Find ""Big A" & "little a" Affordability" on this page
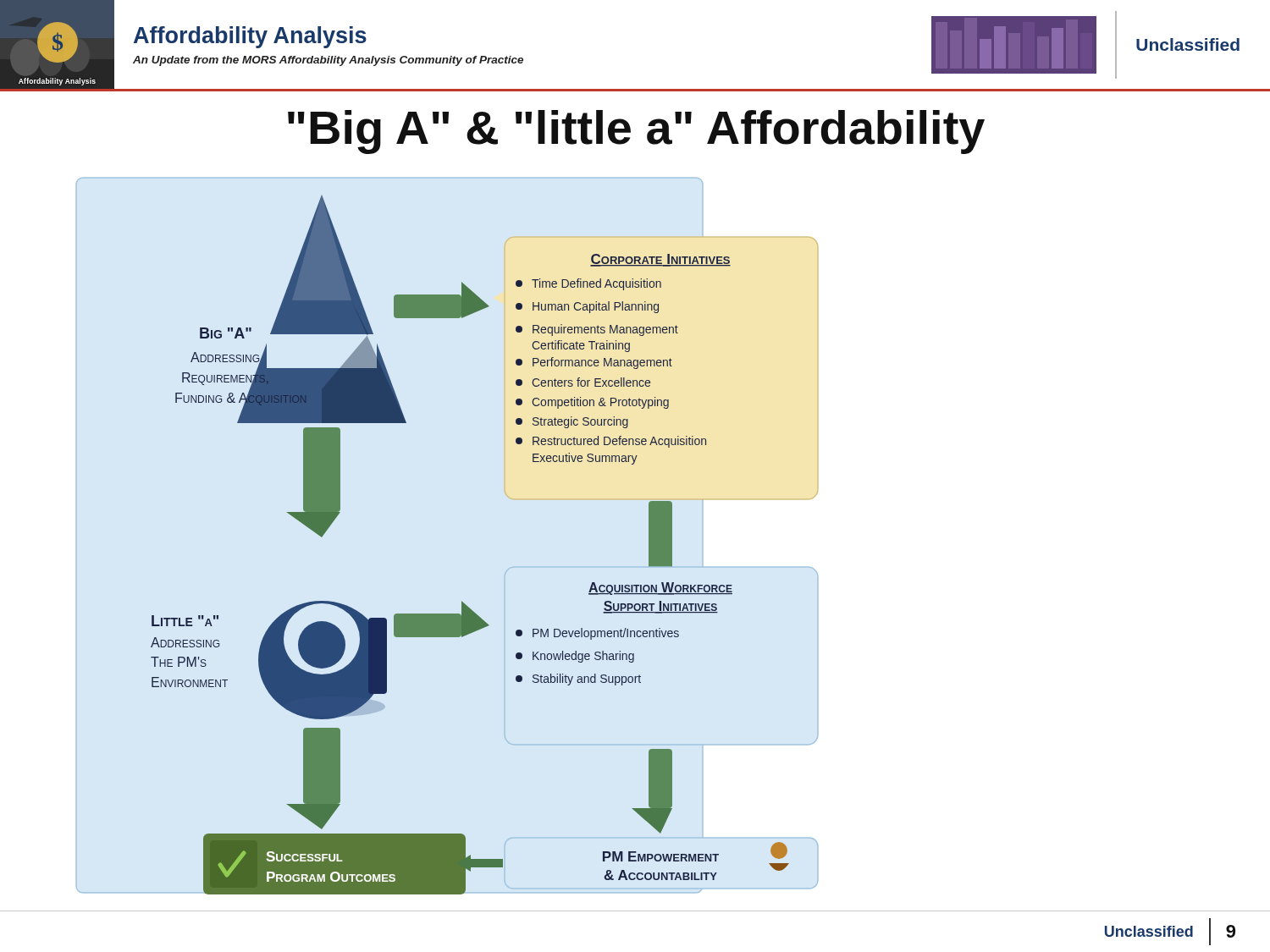Screen dimensions: 952x1270 click(635, 127)
